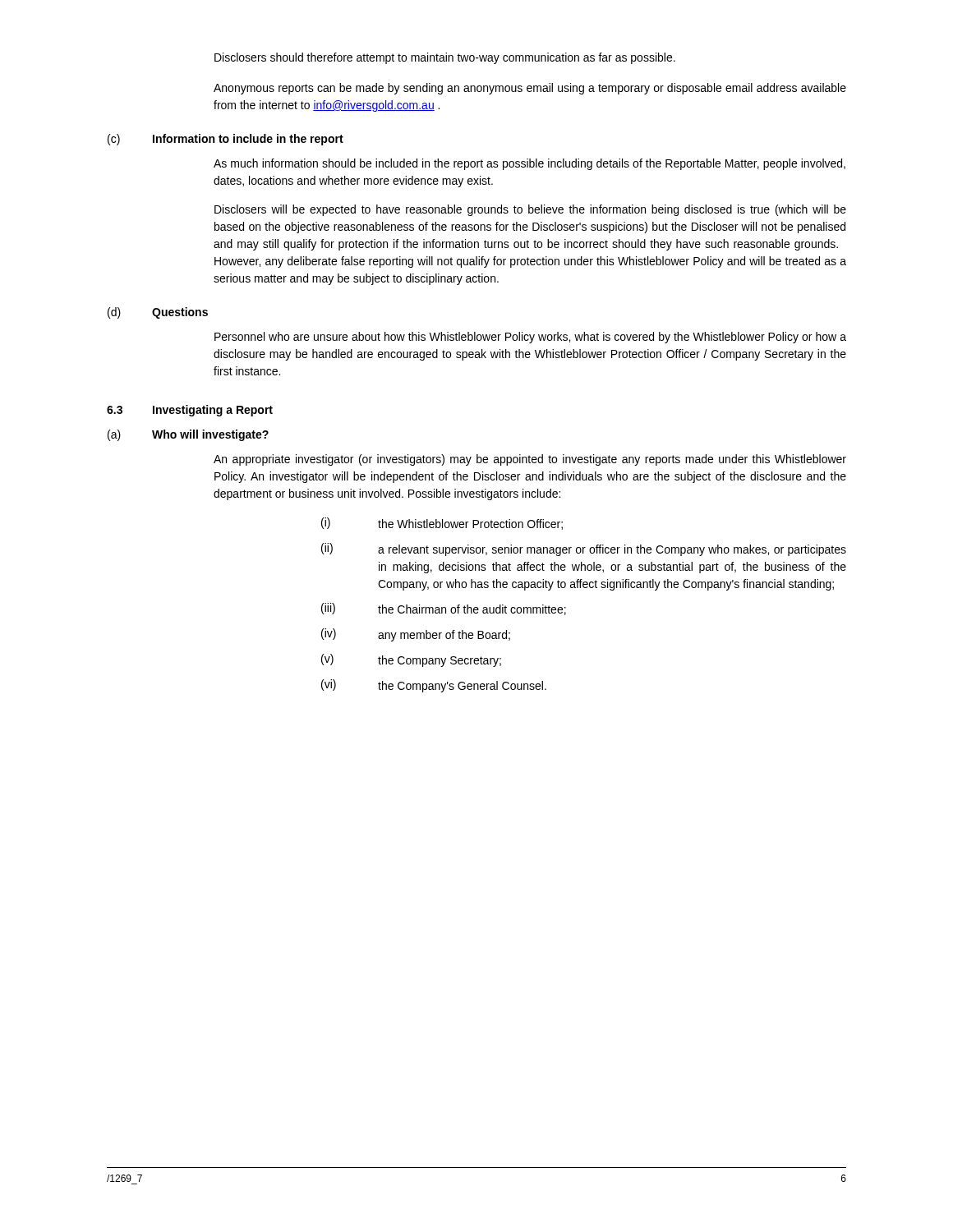Find the block on this page that starts "Disclosers should therefore attempt to maintain two-way communication"
Viewport: 953px width, 1232px height.
coord(445,57)
